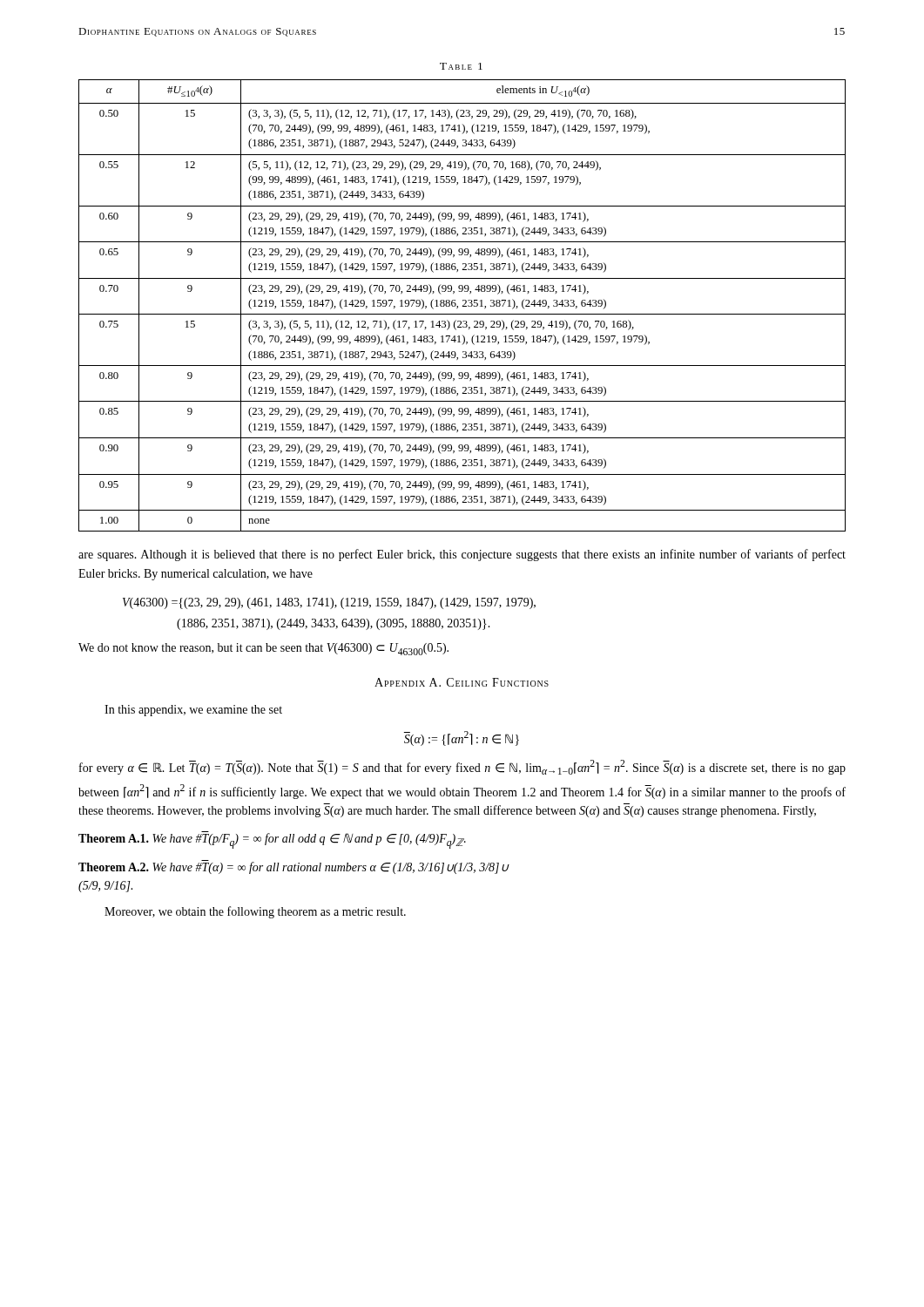Find the block on this page that starts "for every α ∈ ℝ. Let T(α)"
924x1307 pixels.
click(x=462, y=788)
